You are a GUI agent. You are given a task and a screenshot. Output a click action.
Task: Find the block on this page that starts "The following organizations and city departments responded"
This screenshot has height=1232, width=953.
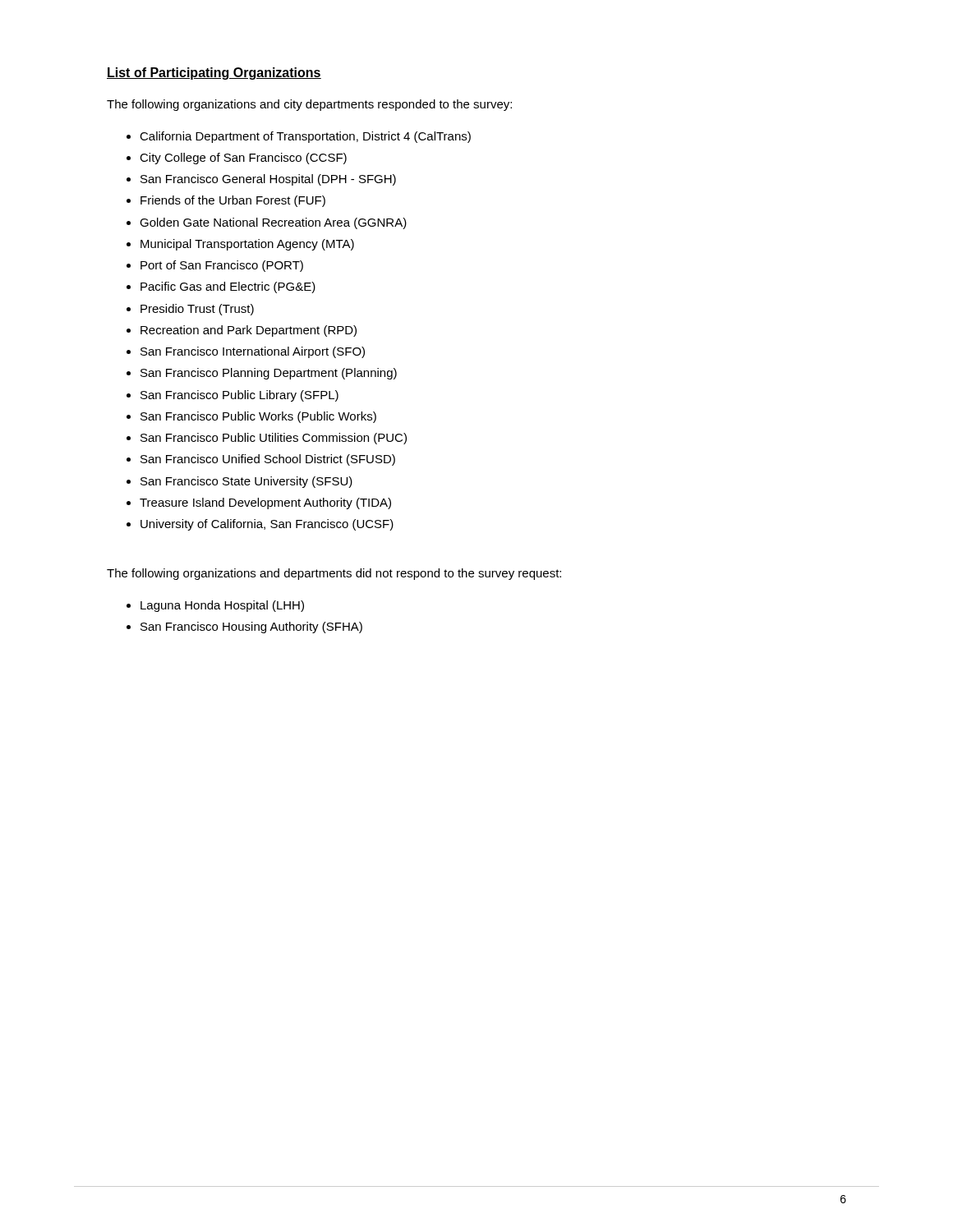pos(310,104)
